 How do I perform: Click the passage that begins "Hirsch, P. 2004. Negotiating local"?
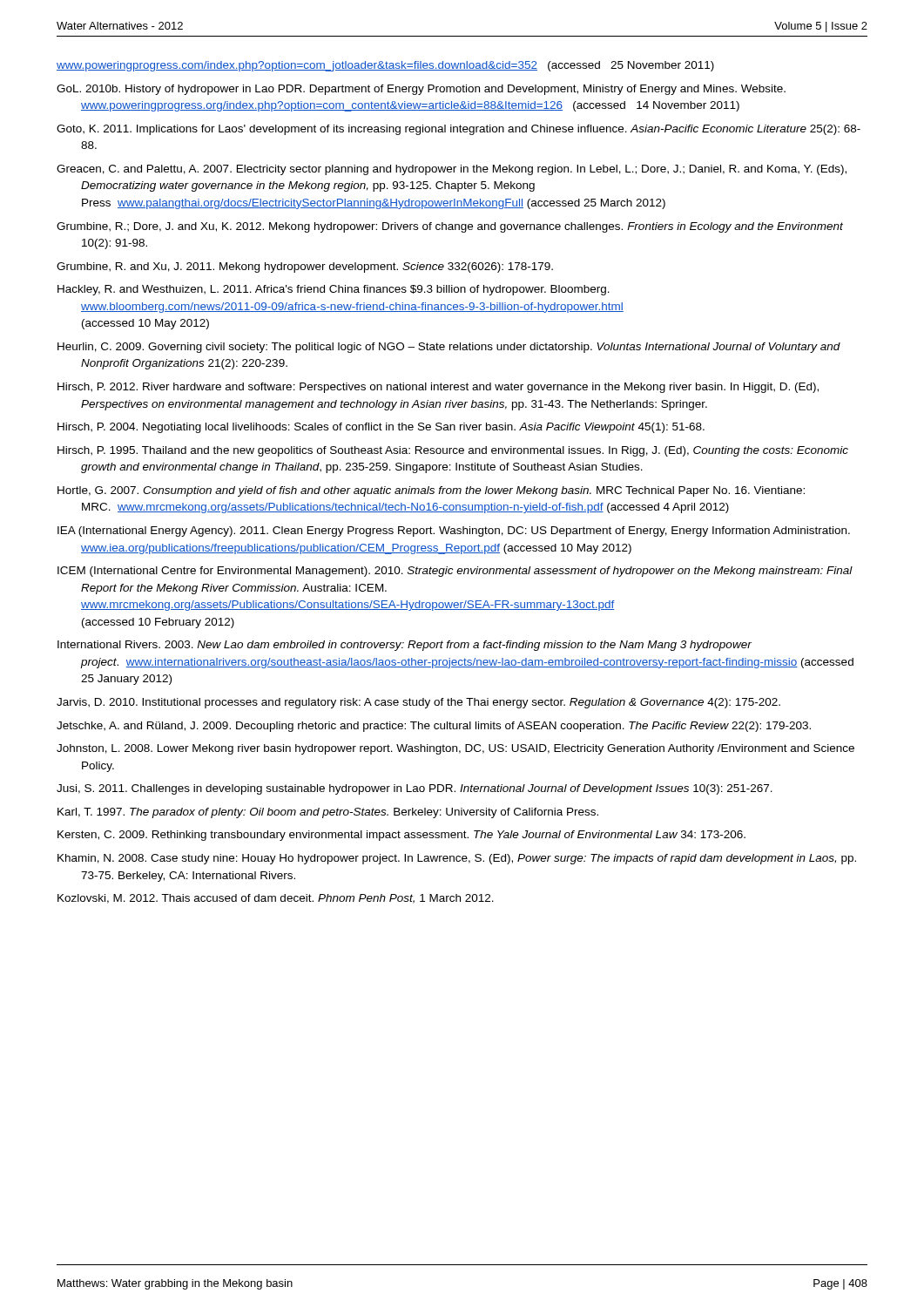(x=381, y=427)
